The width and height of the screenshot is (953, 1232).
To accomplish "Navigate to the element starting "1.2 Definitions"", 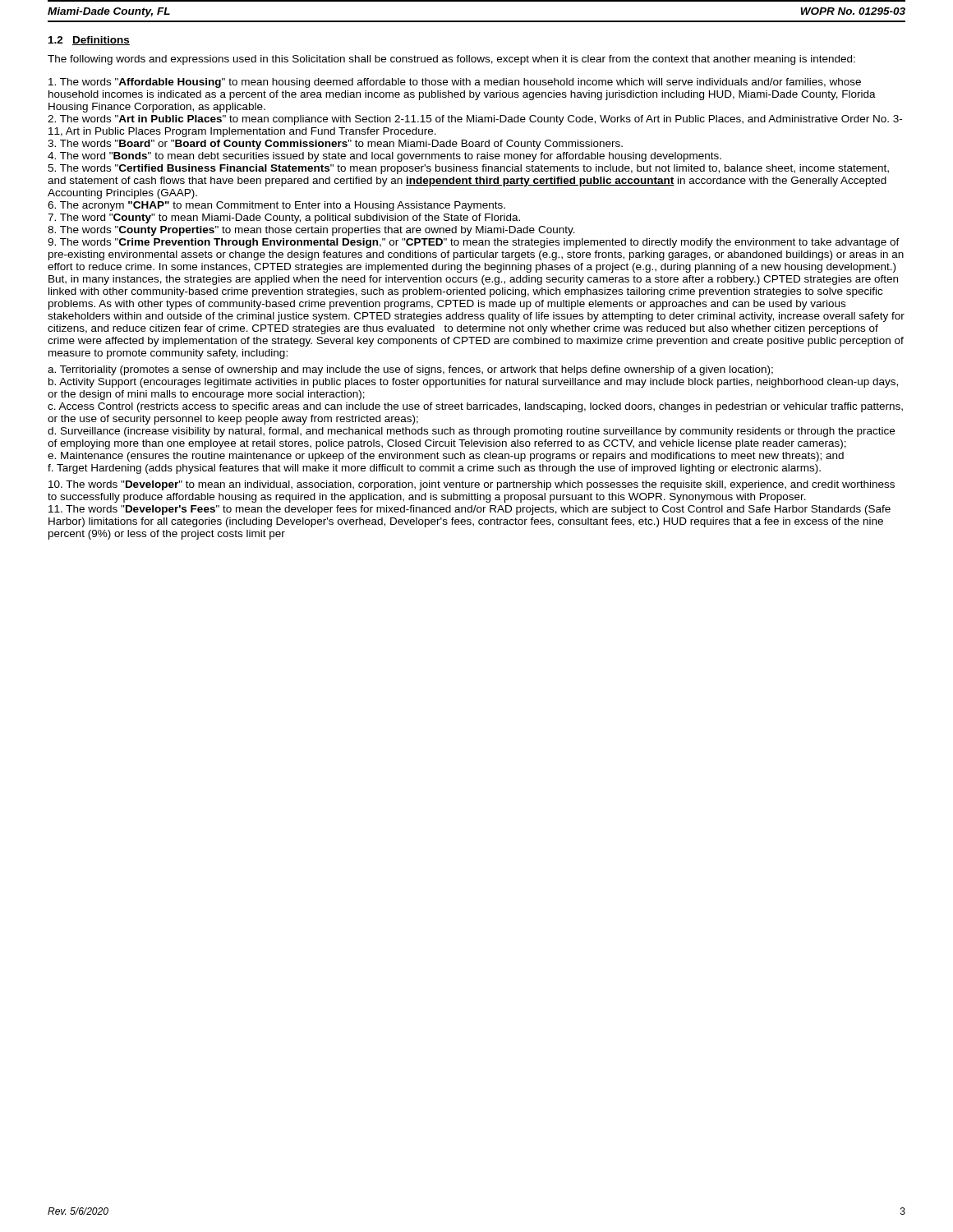I will pos(89,40).
